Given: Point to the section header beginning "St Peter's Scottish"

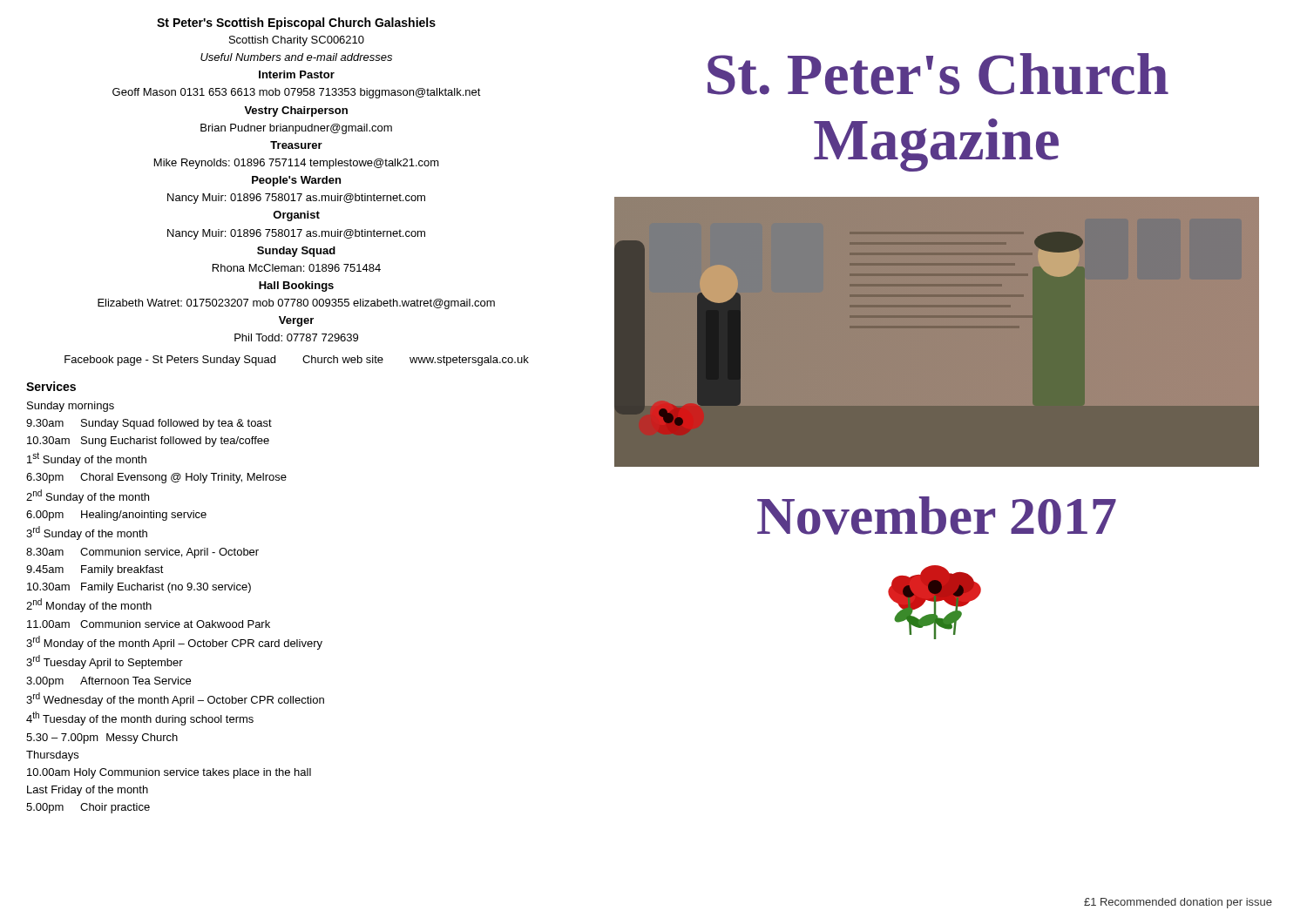Looking at the screenshot, I should pos(296,23).
